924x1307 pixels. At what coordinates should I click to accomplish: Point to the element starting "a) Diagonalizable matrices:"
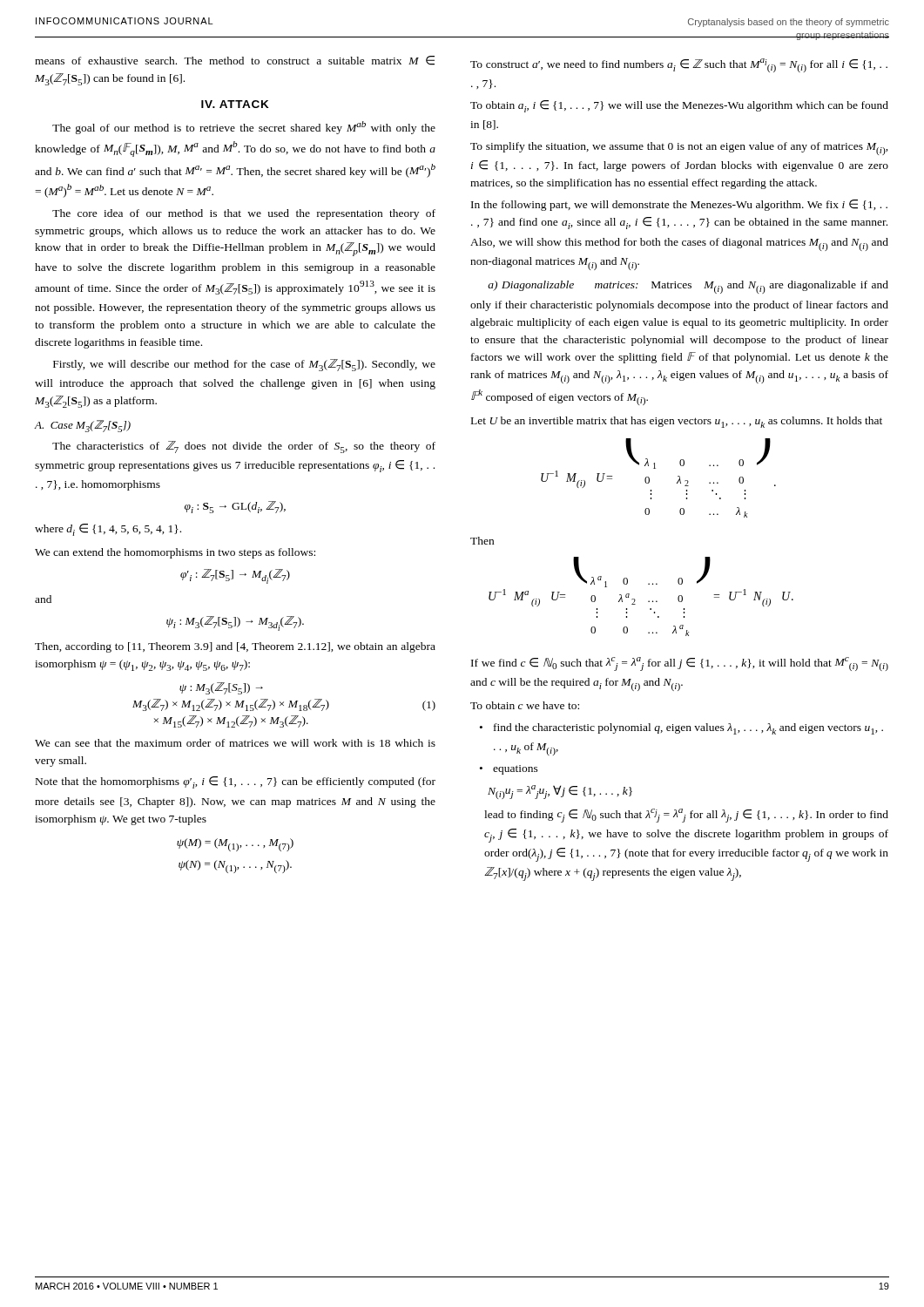(679, 354)
